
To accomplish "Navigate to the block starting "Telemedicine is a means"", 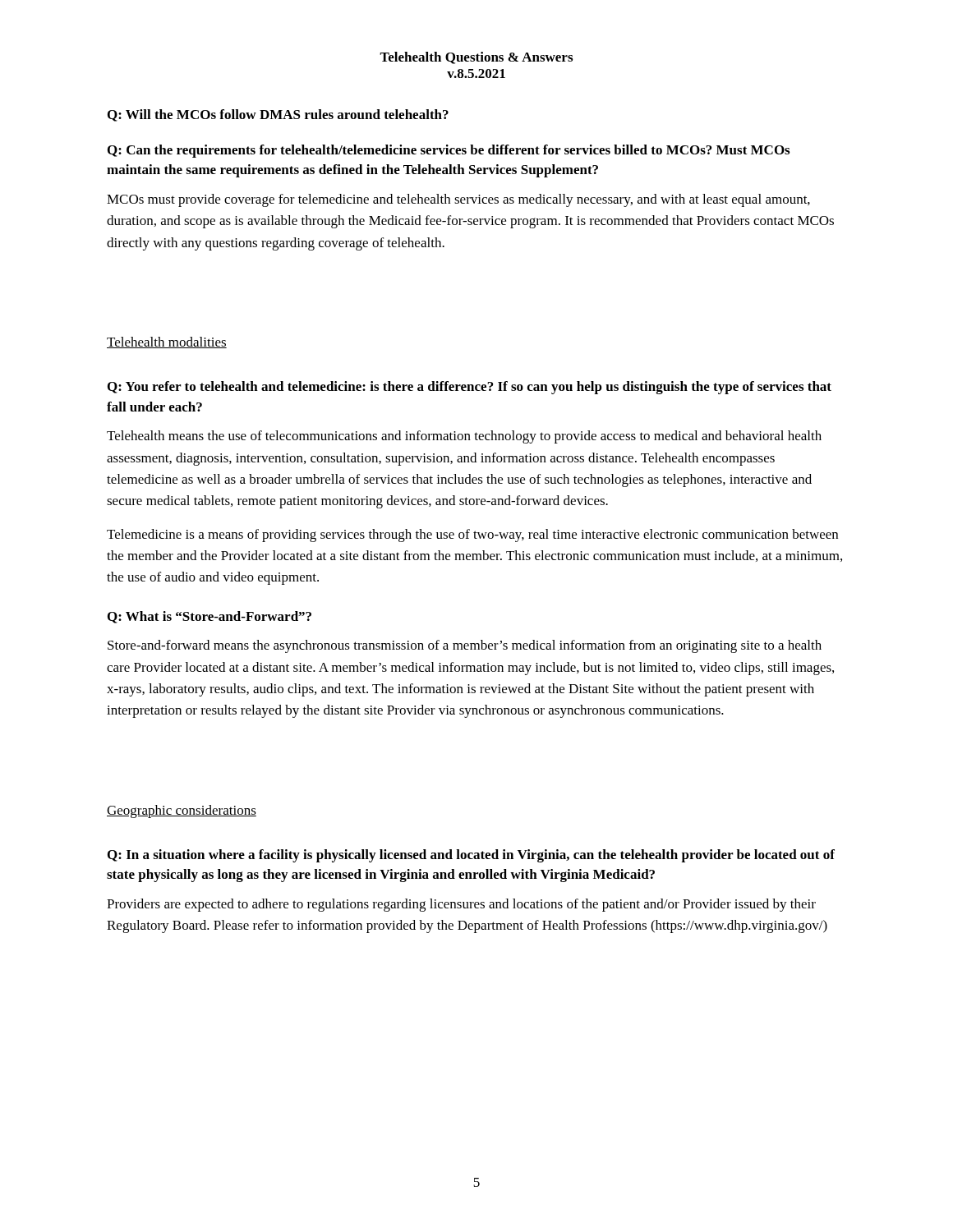I will point(475,556).
